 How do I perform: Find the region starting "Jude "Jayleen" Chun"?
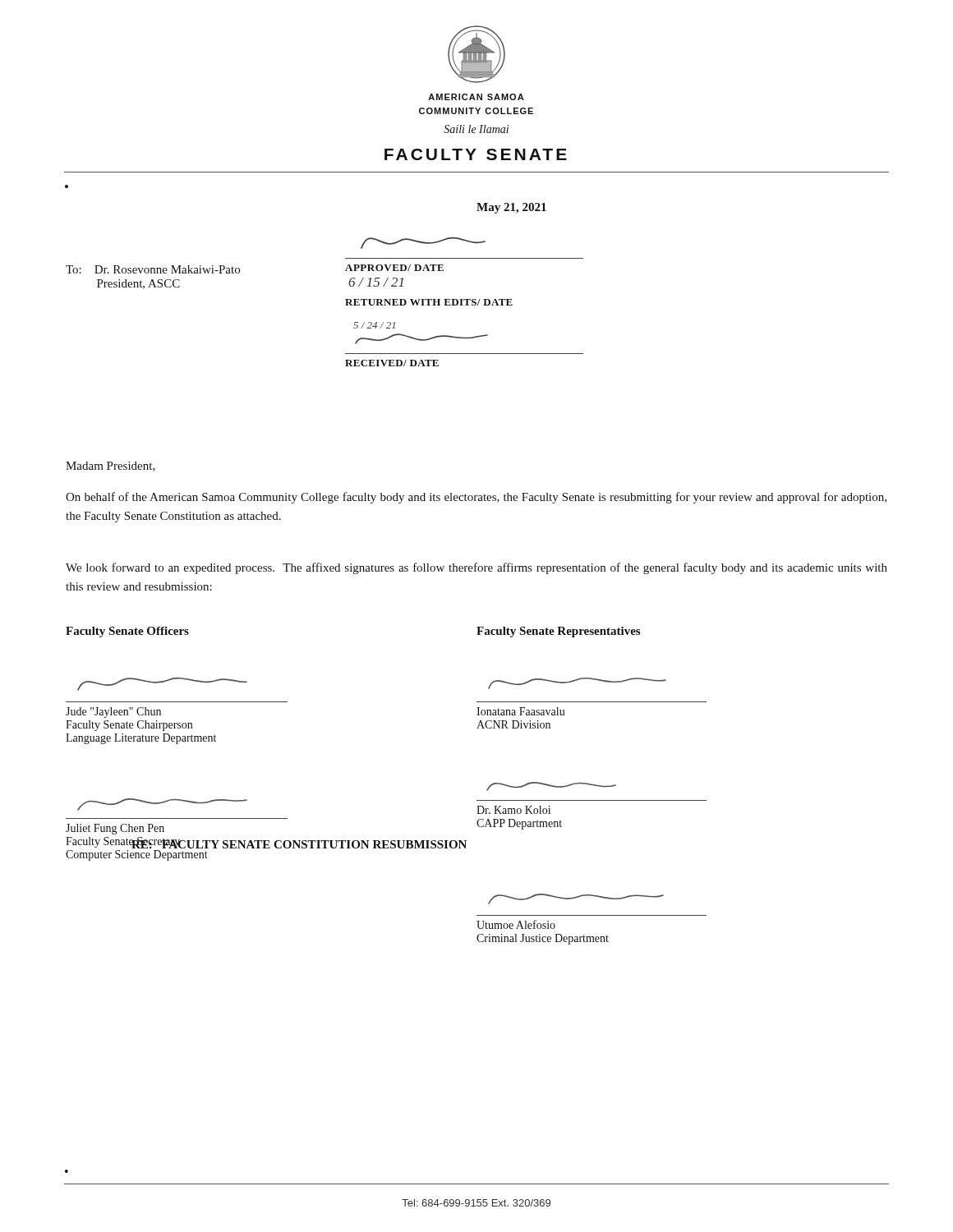point(177,701)
